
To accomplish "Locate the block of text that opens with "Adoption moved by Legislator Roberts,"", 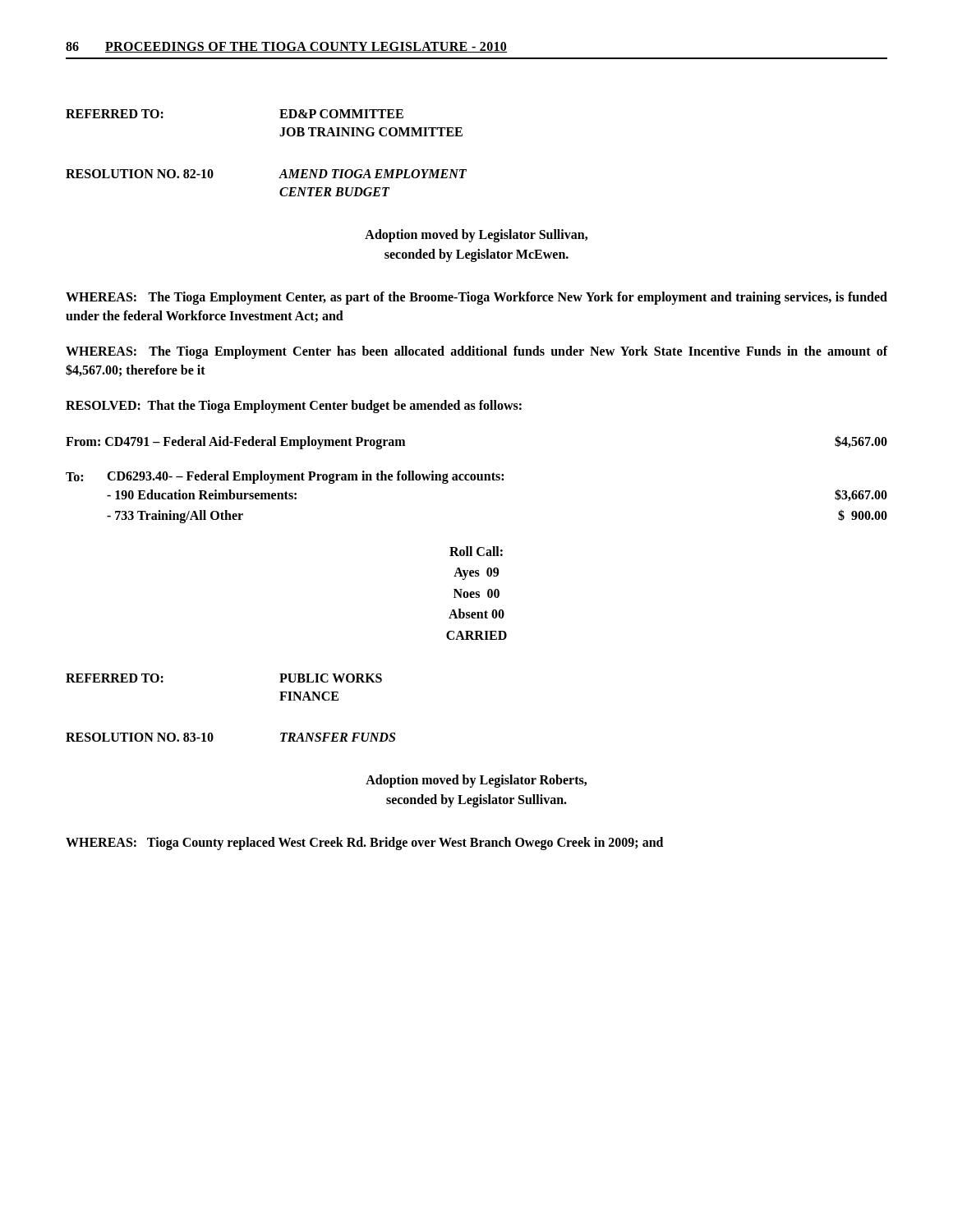I will pyautogui.click(x=476, y=790).
